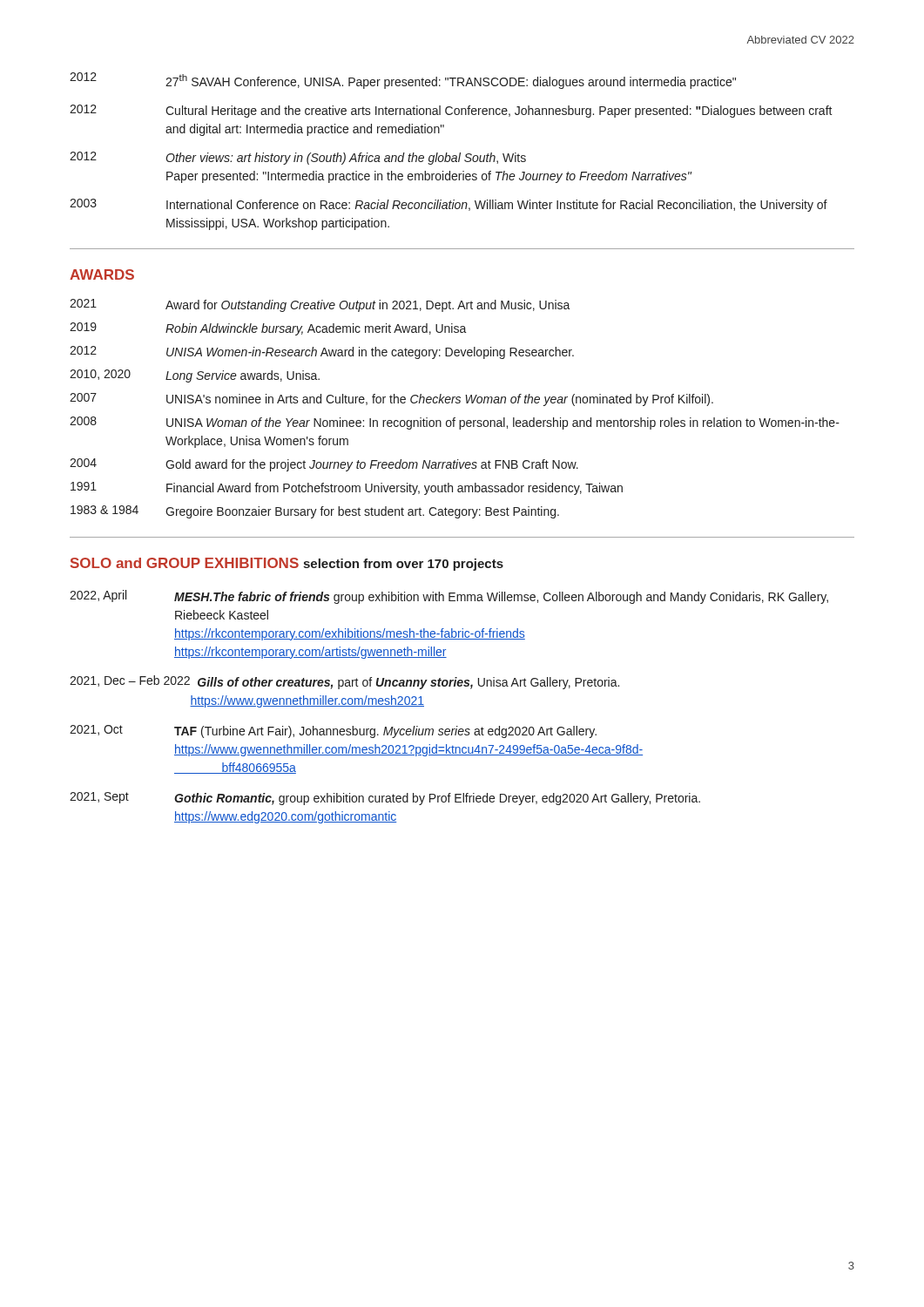Locate the block of text that opens with "2012 Other views: art history in (South) Africa"

click(x=462, y=167)
